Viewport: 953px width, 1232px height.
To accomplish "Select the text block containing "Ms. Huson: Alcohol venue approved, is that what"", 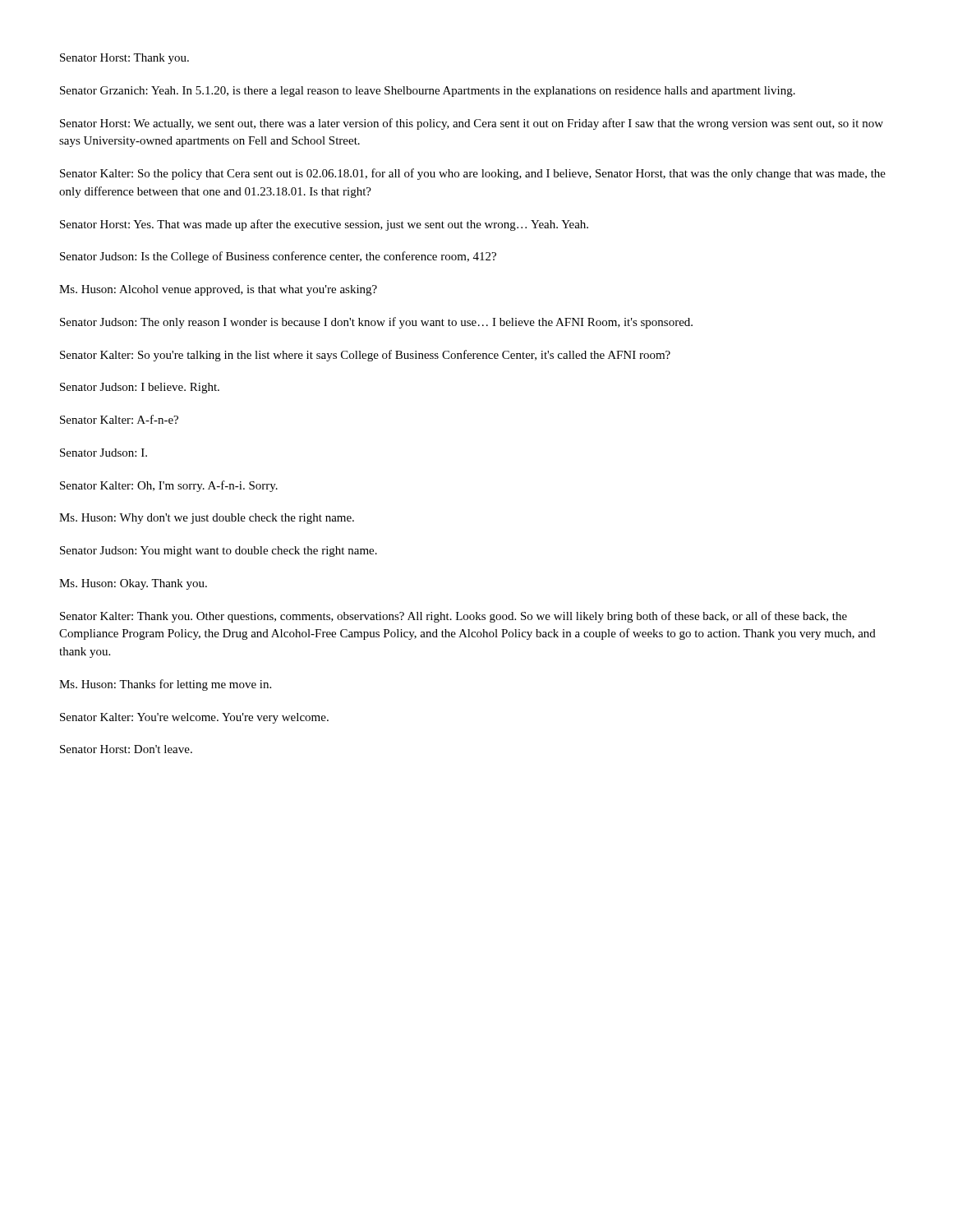I will (x=218, y=289).
